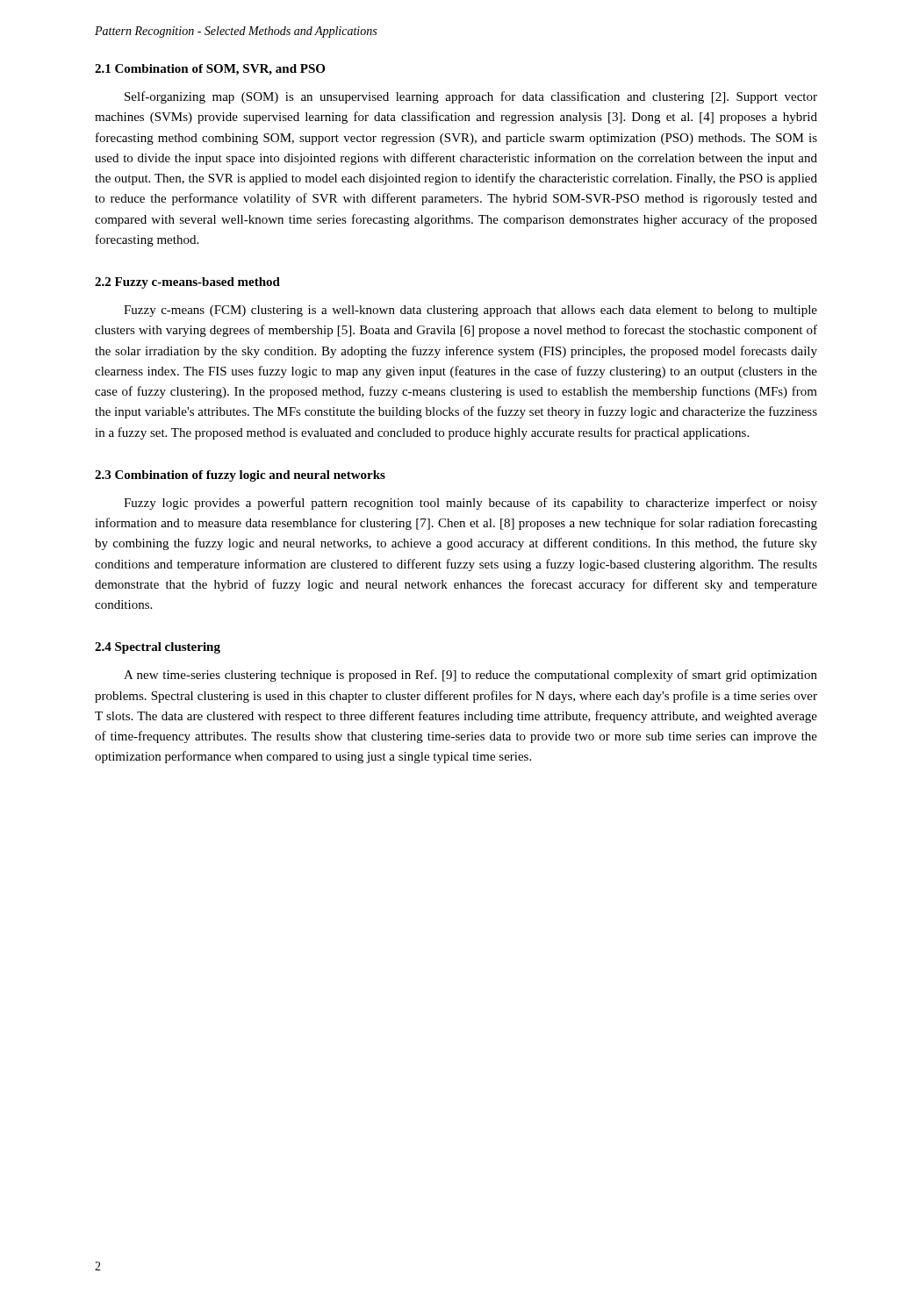Locate the region starting "Fuzzy c-means (FCM) clustering is a well-known"
Viewport: 912px width, 1316px height.
(x=456, y=371)
